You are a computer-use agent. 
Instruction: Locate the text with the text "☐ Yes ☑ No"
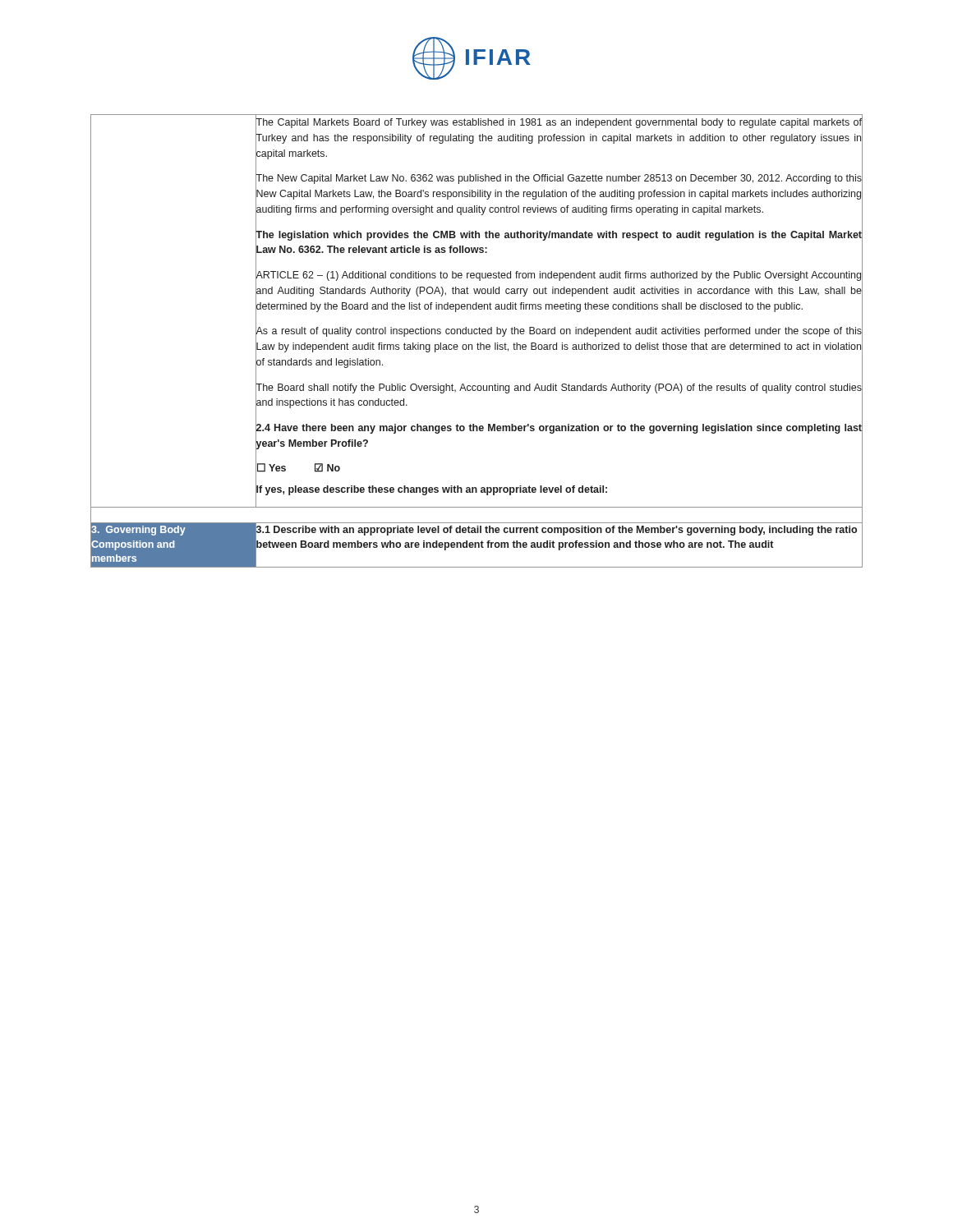[277, 467]
